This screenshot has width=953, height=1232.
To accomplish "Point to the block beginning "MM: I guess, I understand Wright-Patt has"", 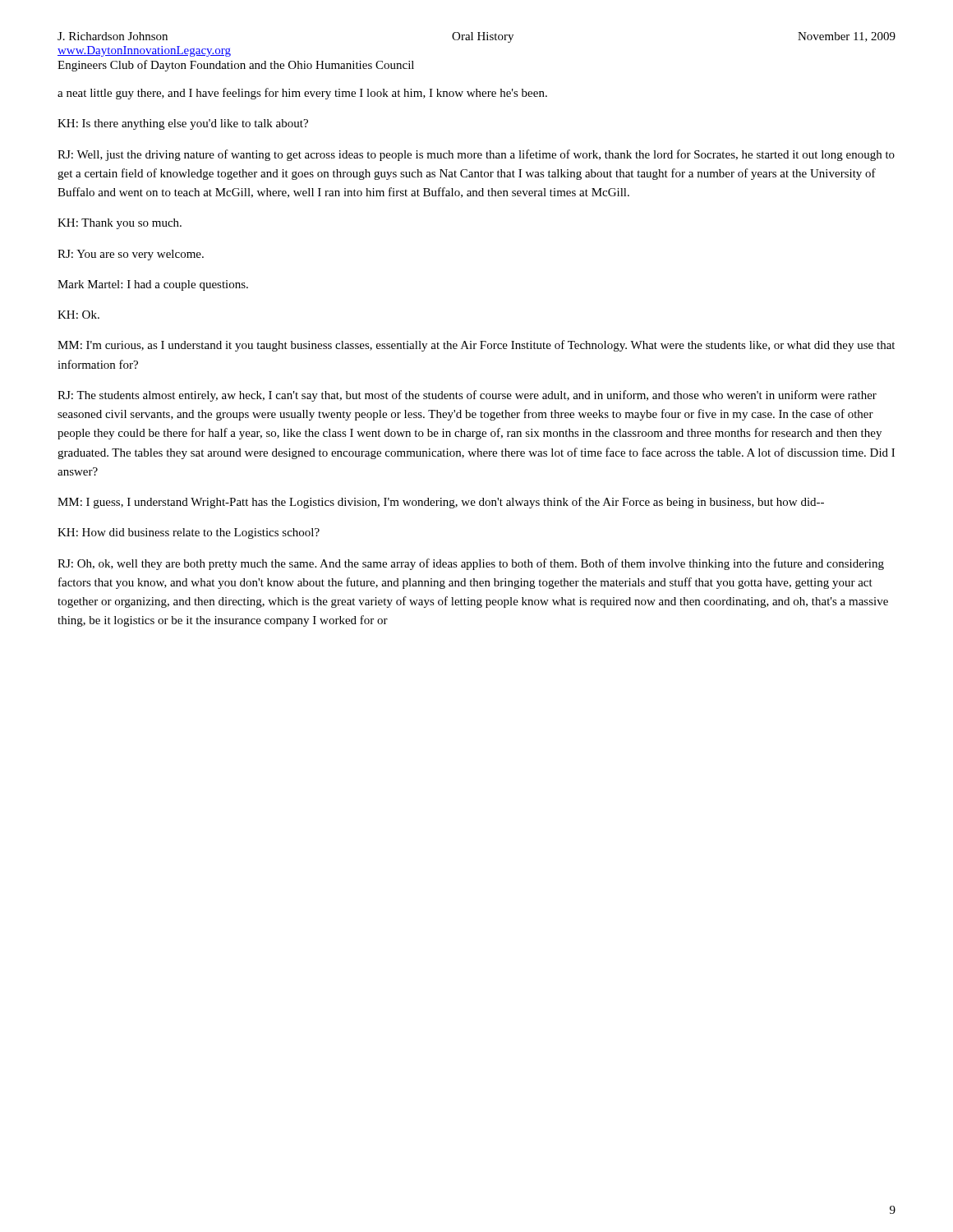I will pyautogui.click(x=441, y=502).
